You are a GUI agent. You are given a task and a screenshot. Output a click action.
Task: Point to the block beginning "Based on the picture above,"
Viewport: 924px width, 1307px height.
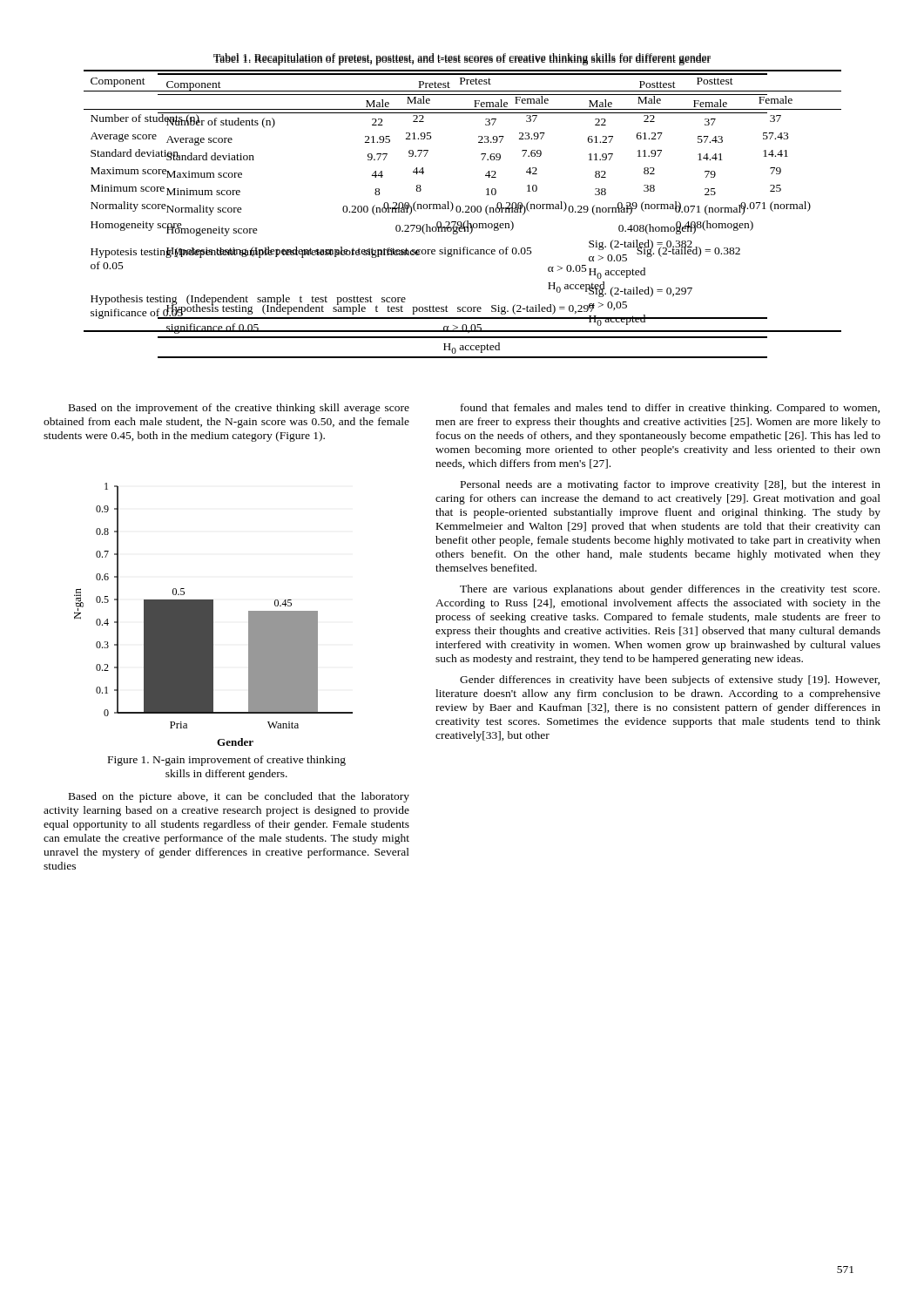[226, 831]
